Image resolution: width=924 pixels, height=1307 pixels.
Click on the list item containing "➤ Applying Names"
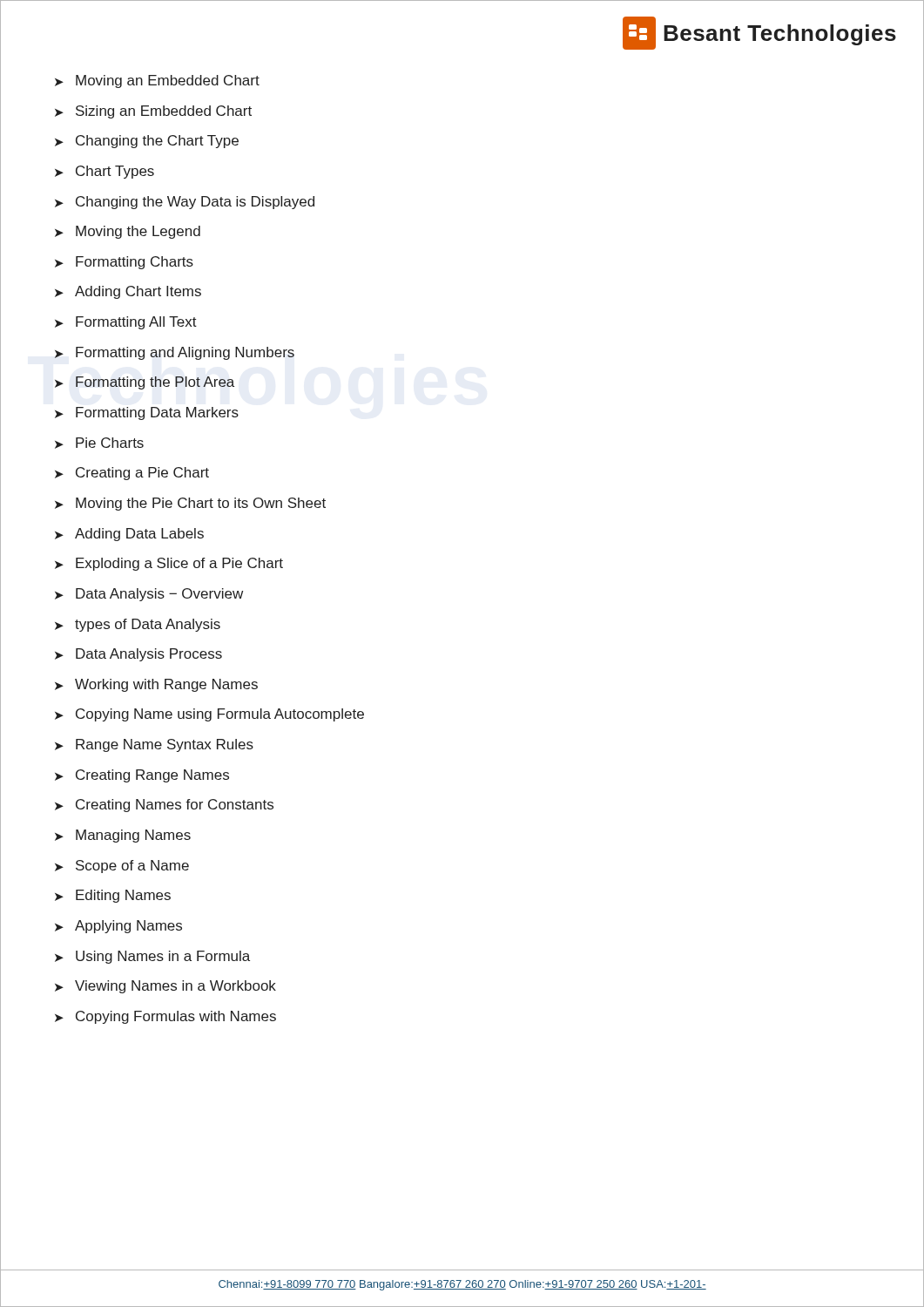(118, 926)
